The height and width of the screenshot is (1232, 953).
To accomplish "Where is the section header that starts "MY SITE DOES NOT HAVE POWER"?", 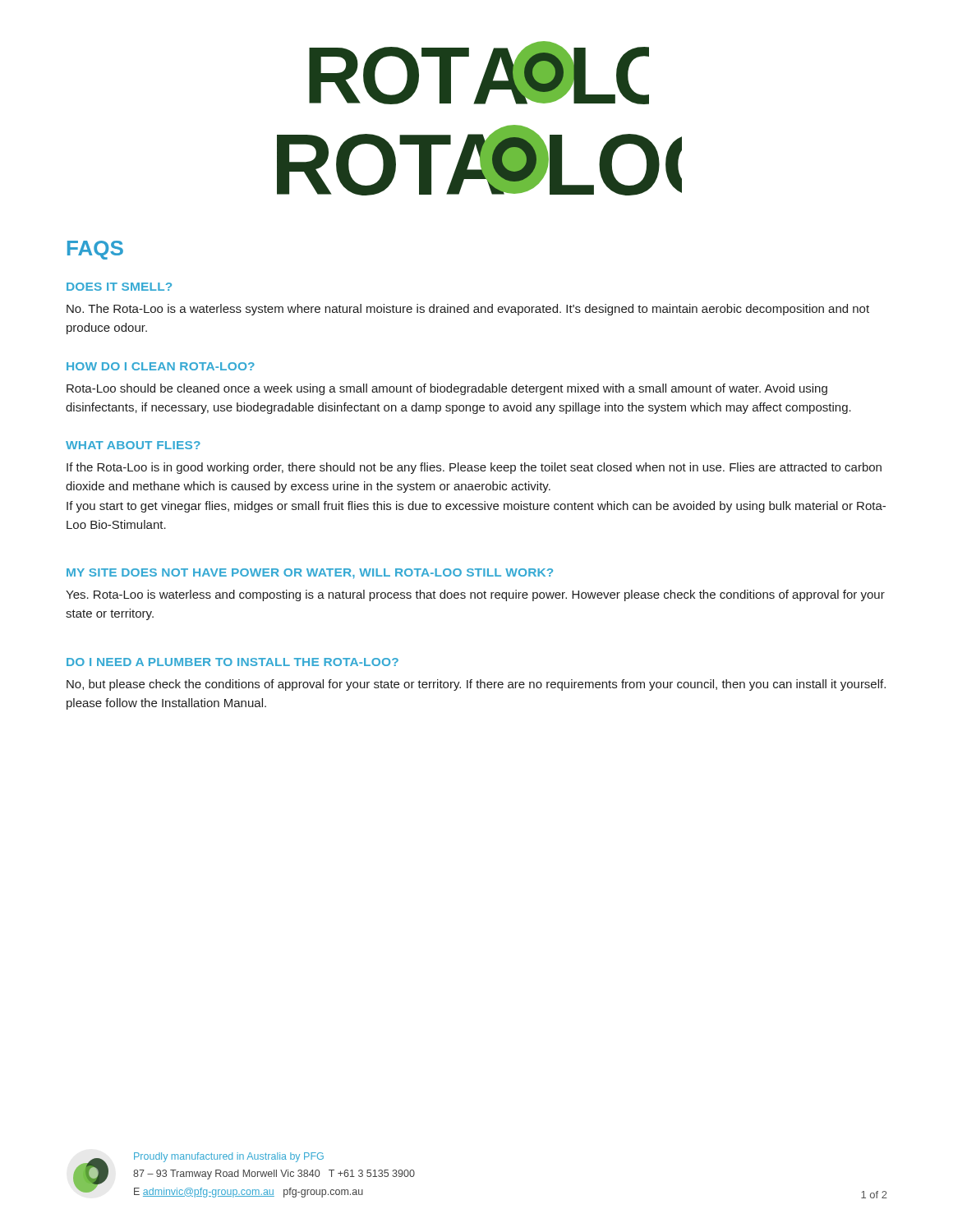I will coord(310,572).
